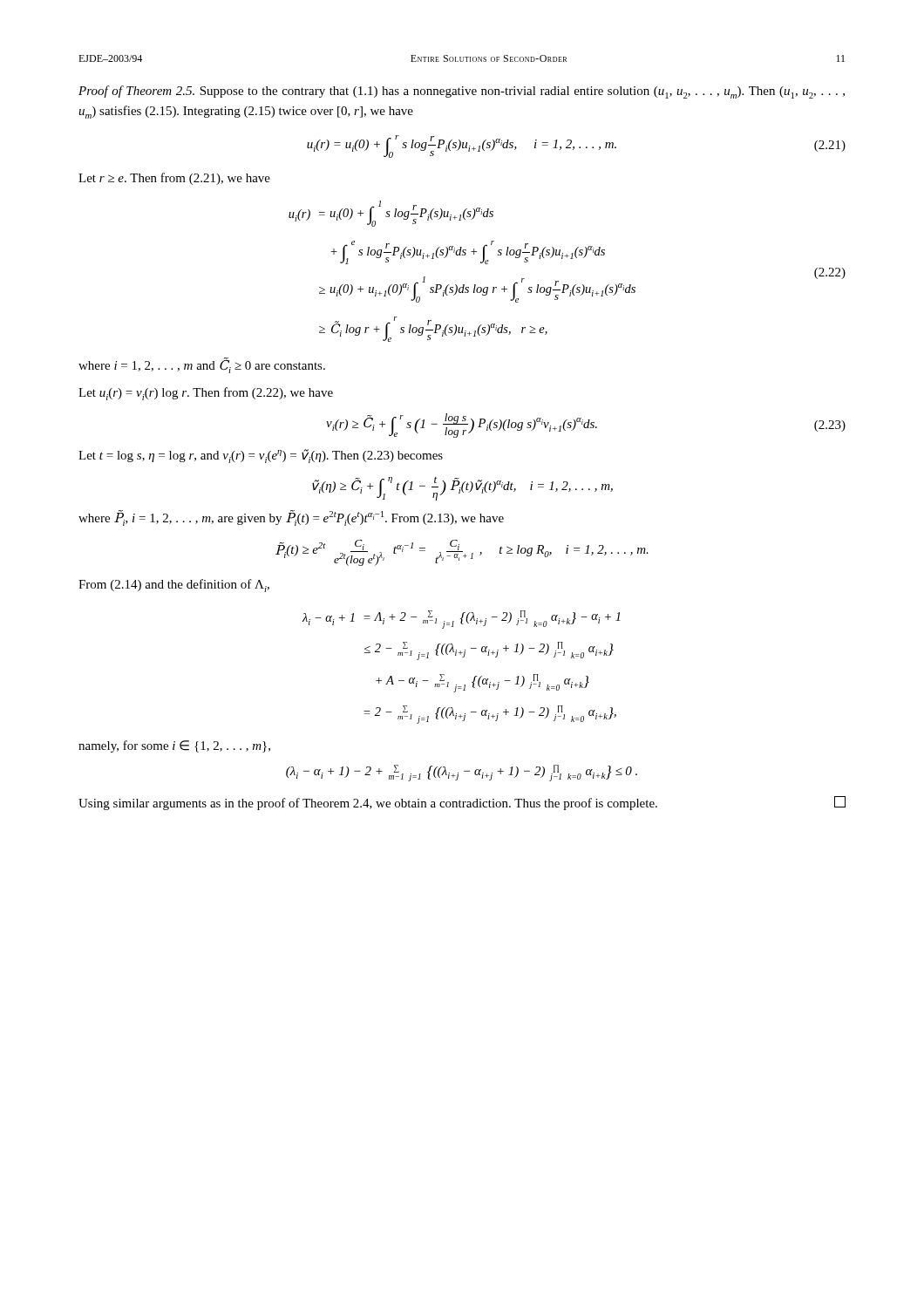This screenshot has height=1308, width=924.
Task: Locate the text block with the text "Let r ≥ e."
Action: (174, 178)
